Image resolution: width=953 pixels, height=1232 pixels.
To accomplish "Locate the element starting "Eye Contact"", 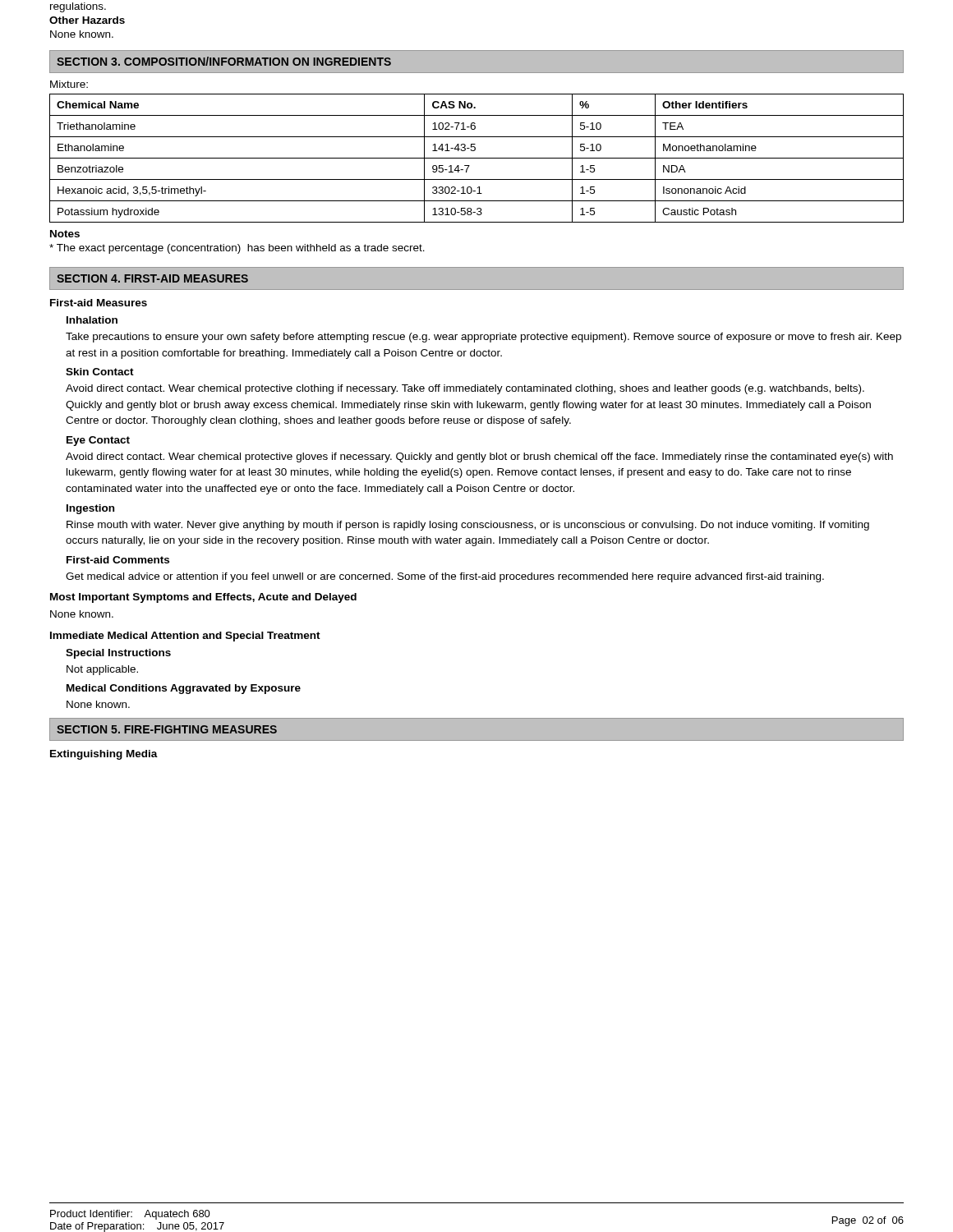I will click(x=98, y=440).
